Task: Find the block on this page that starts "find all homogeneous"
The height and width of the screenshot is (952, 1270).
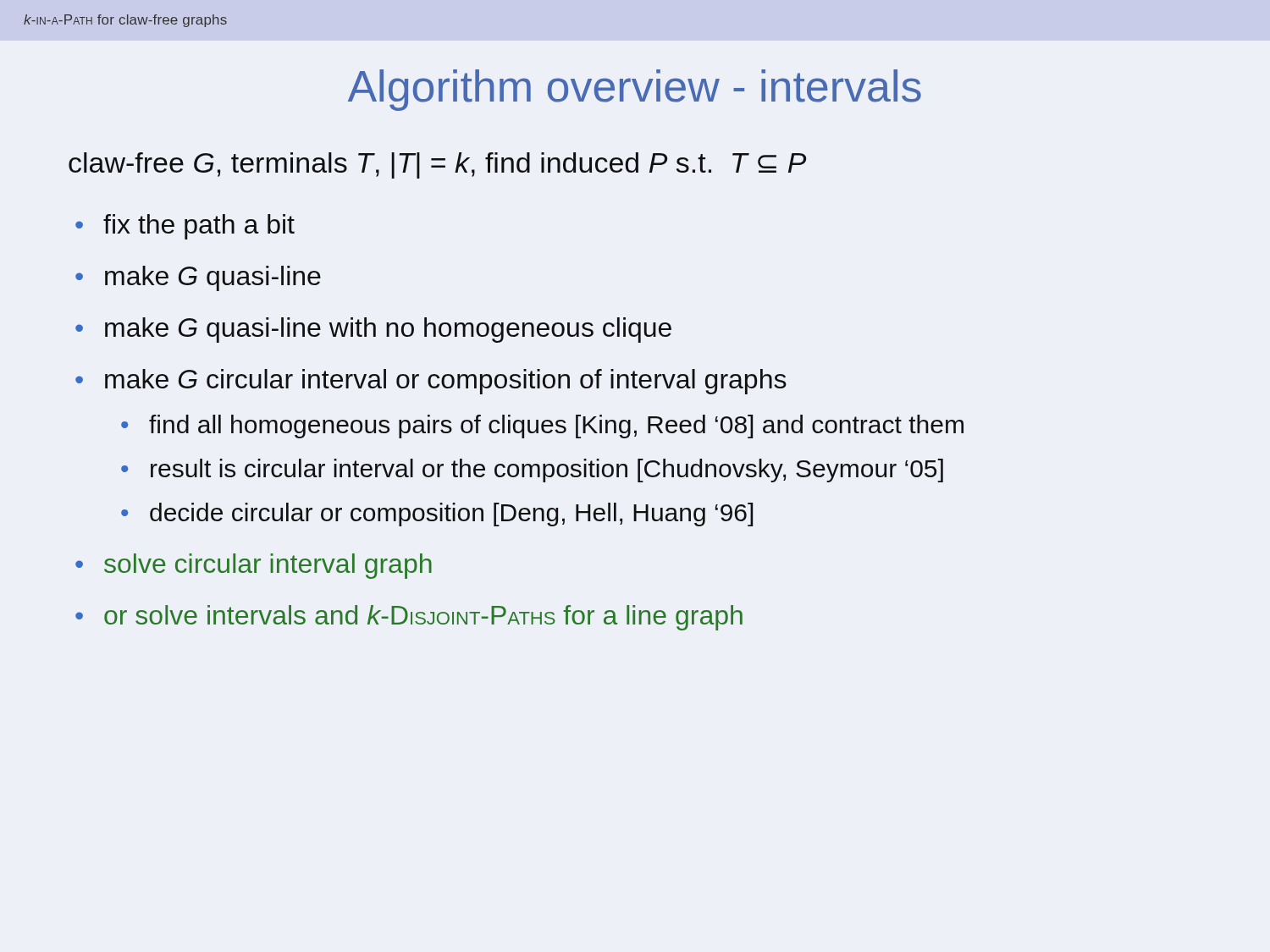Action: click(557, 424)
